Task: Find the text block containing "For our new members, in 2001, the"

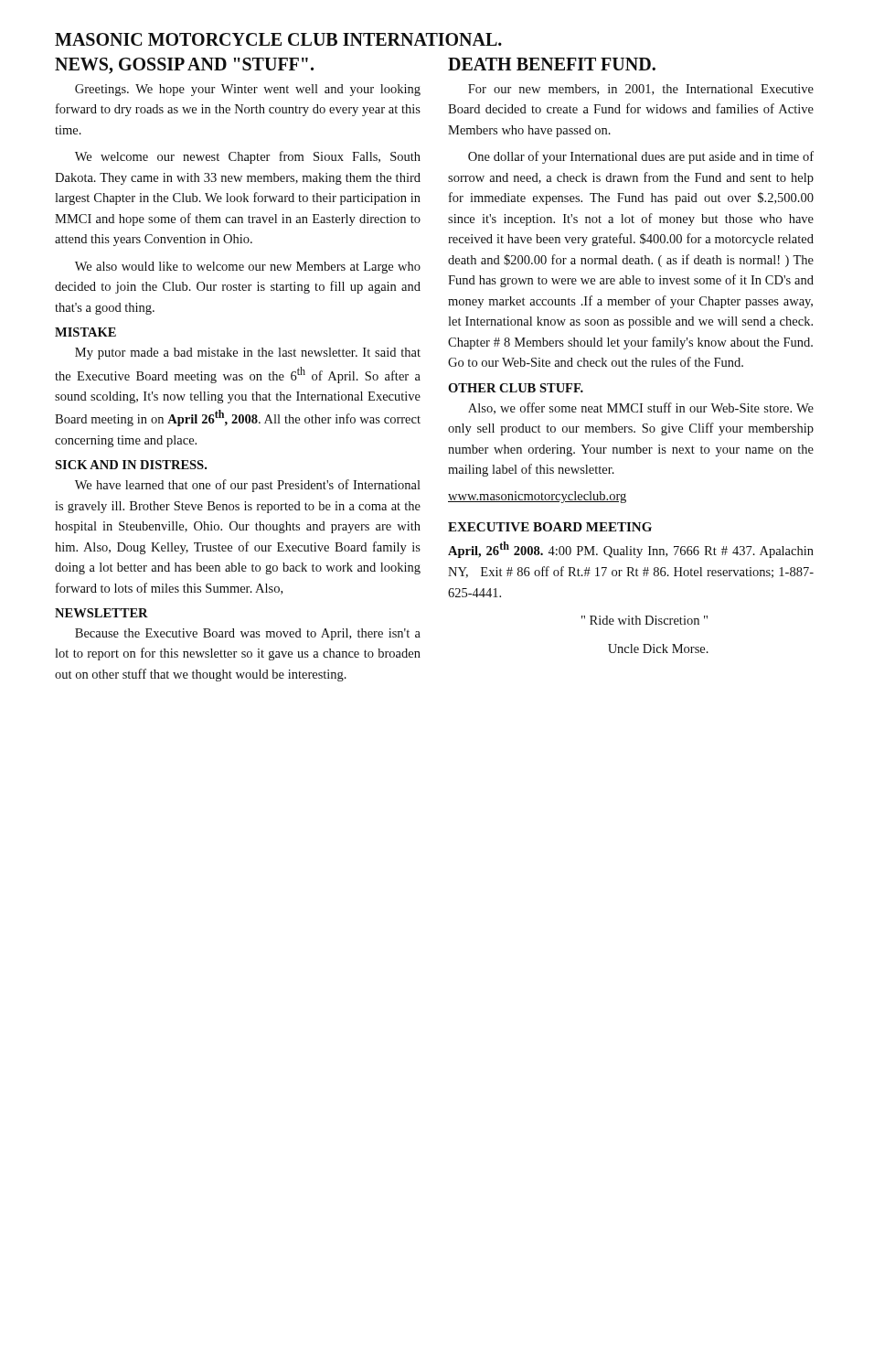Action: [x=631, y=109]
